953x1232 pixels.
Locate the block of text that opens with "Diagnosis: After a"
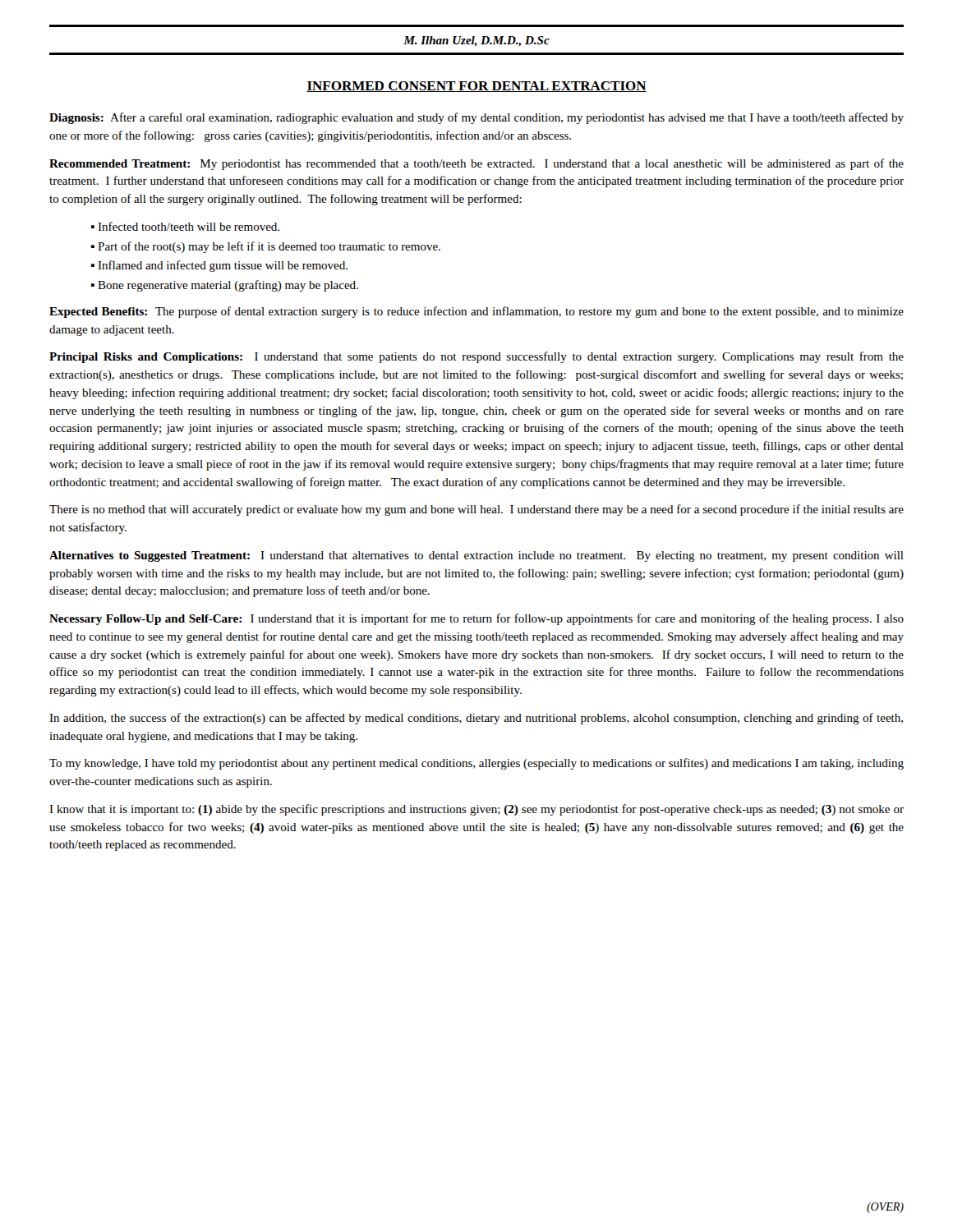[476, 126]
